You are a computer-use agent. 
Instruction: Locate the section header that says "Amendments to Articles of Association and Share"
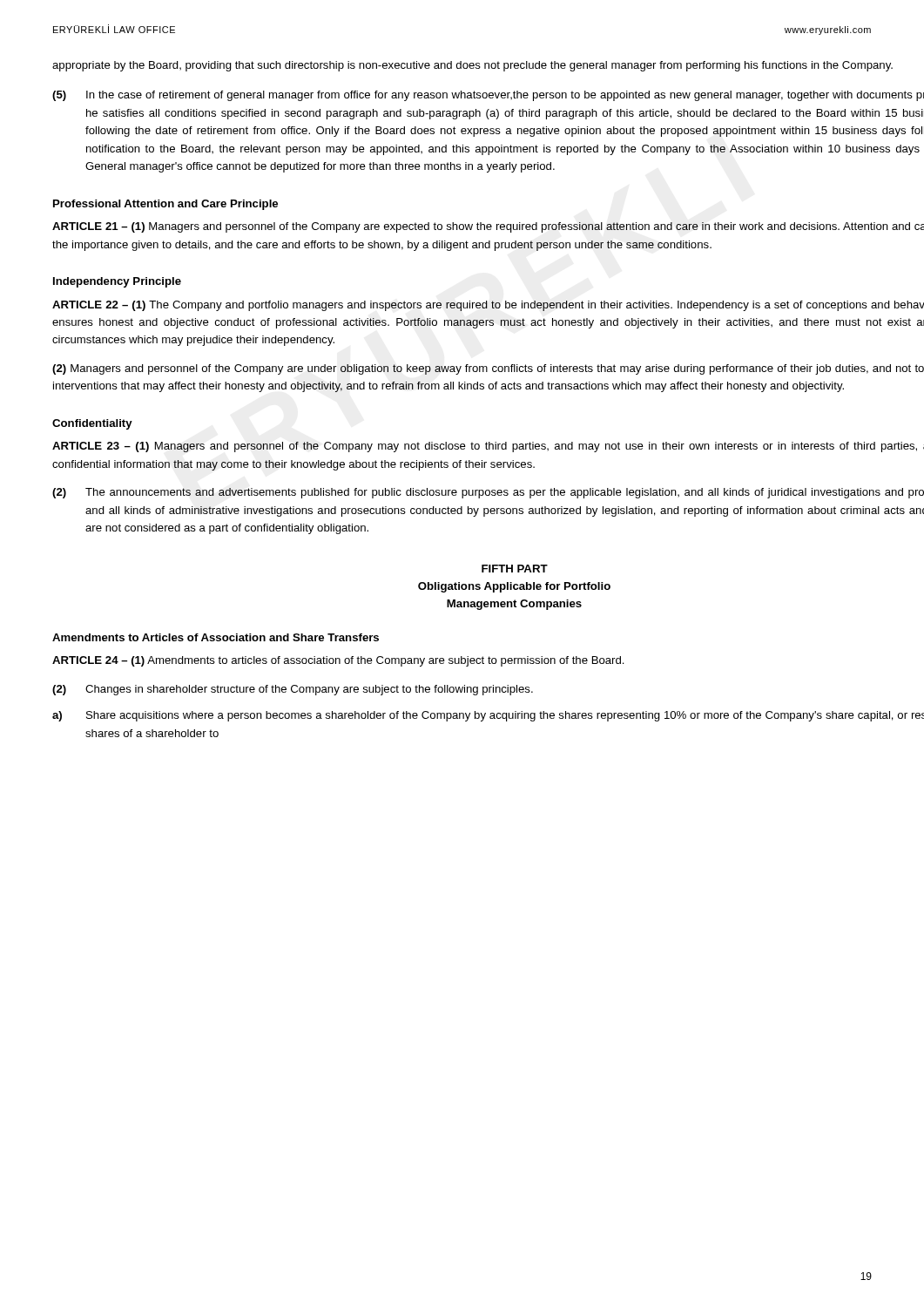coord(216,637)
